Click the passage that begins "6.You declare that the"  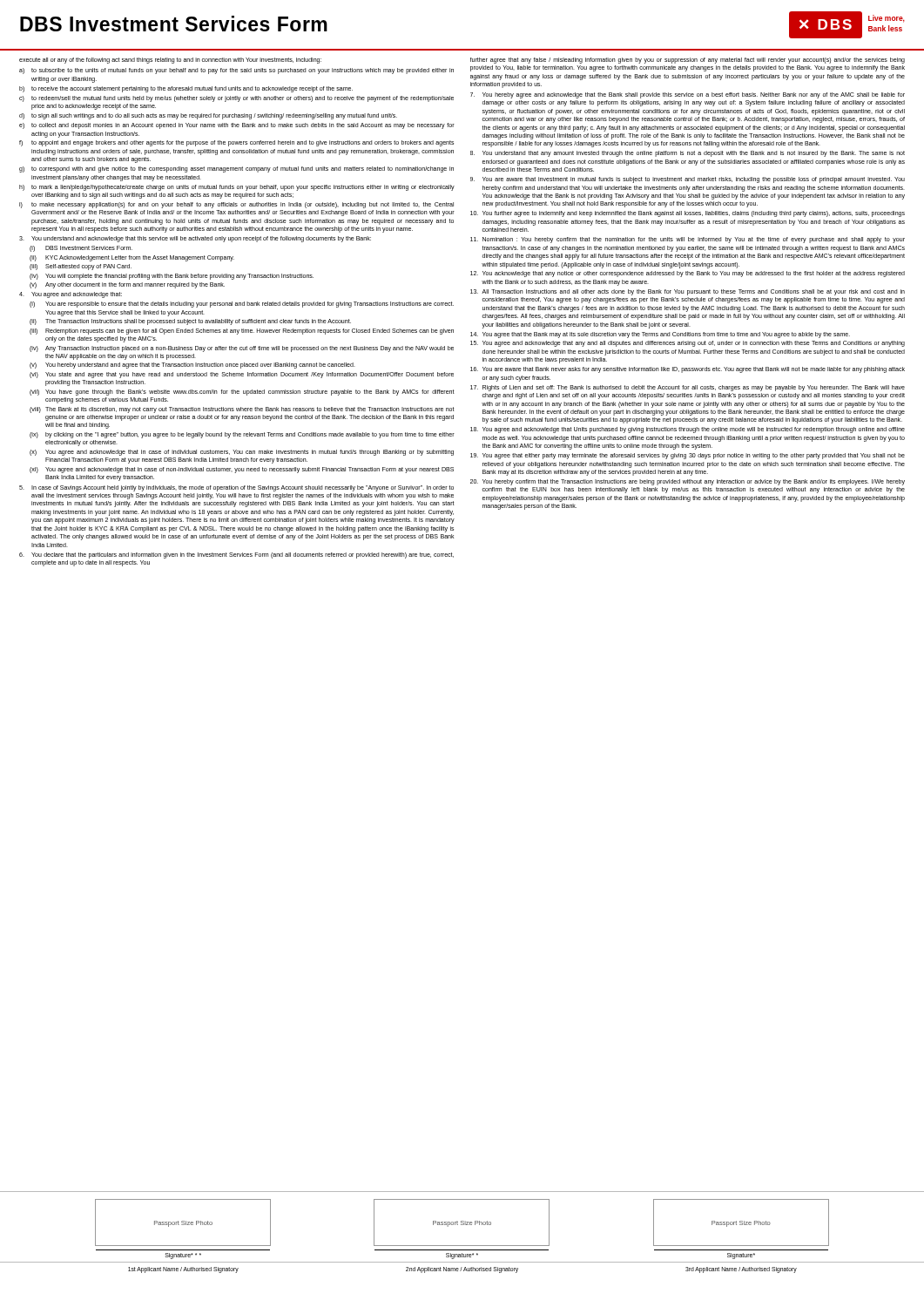237,558
